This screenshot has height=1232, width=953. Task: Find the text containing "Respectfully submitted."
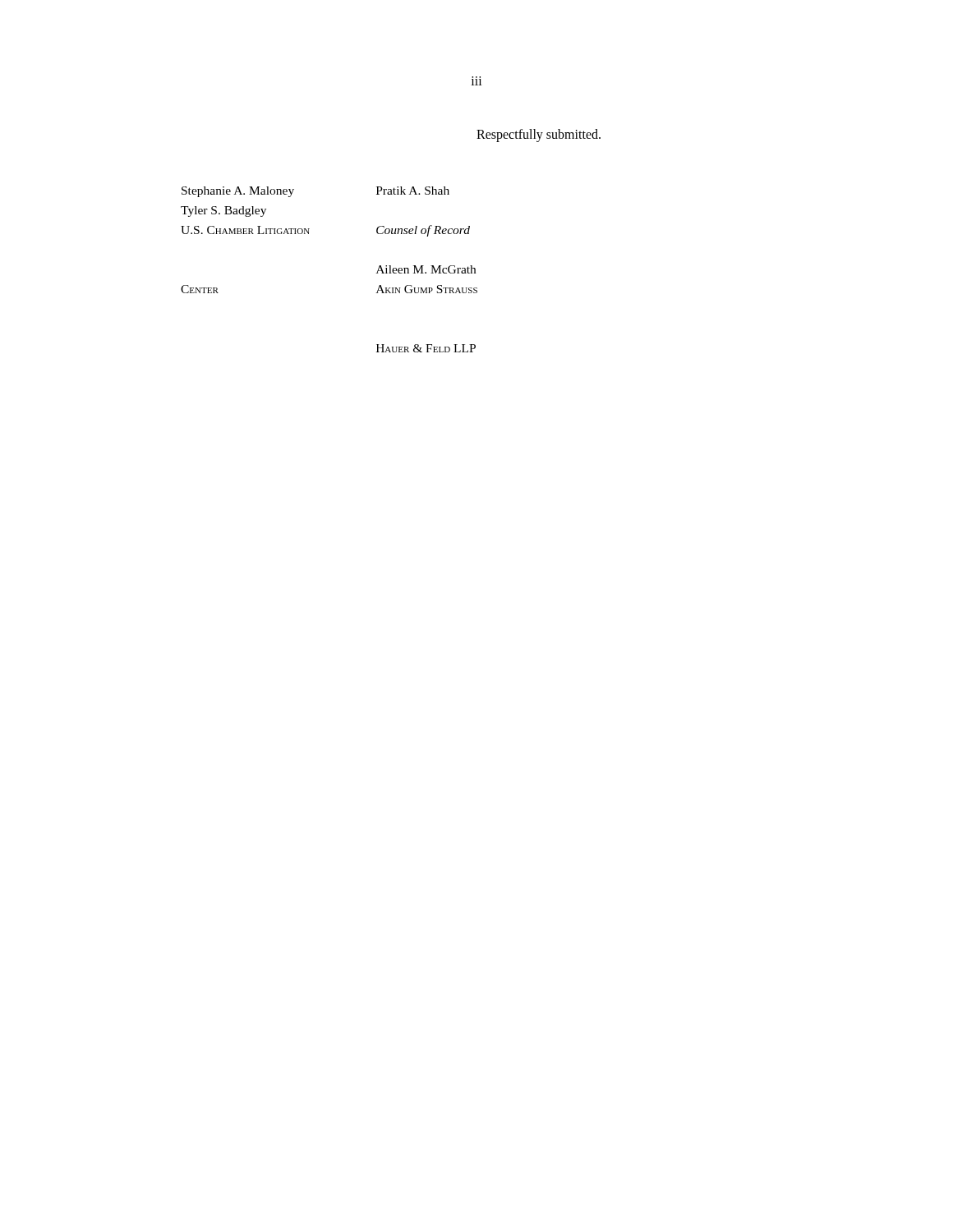pos(539,134)
